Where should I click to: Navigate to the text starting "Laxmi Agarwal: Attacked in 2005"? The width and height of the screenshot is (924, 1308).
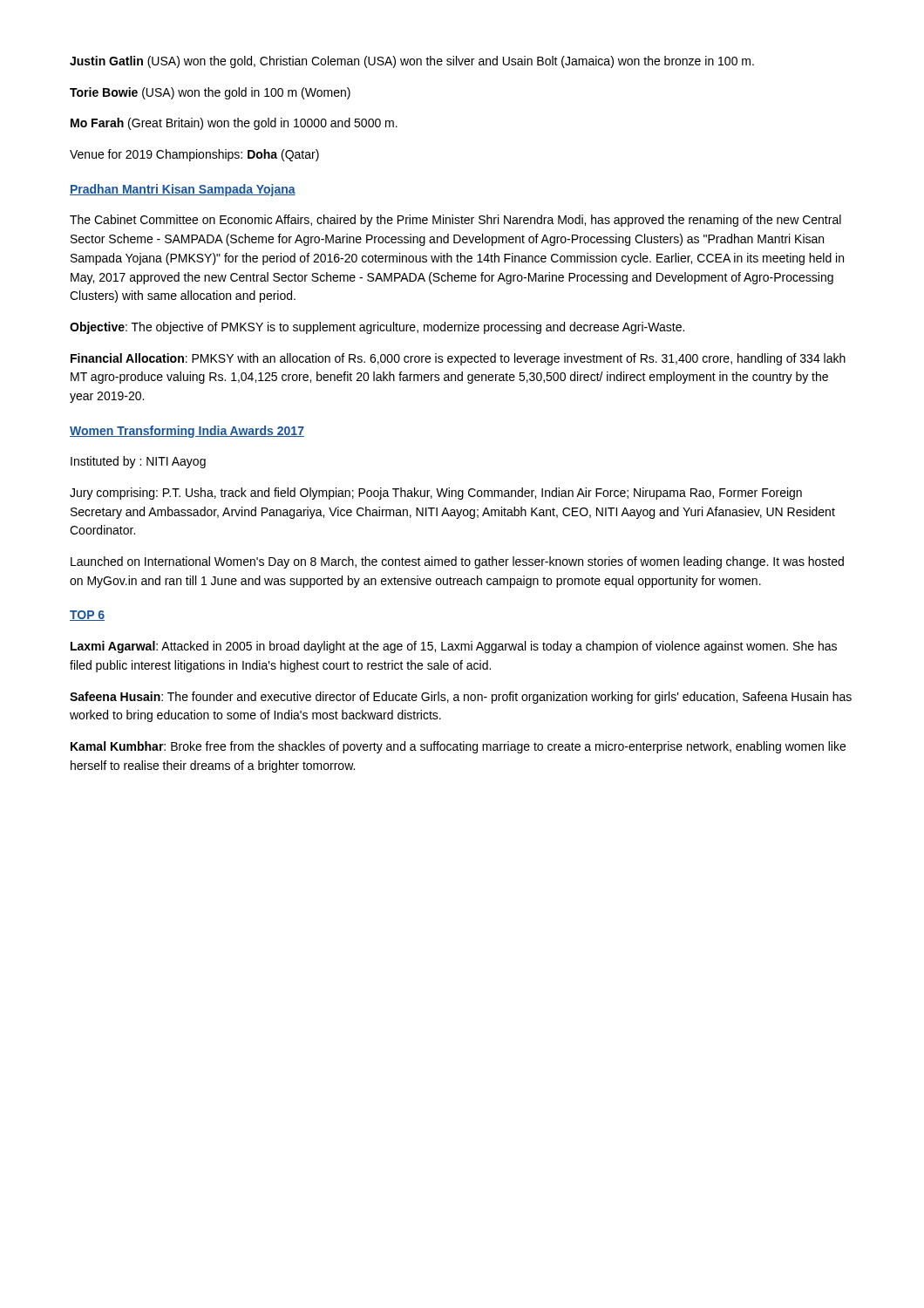tap(453, 656)
